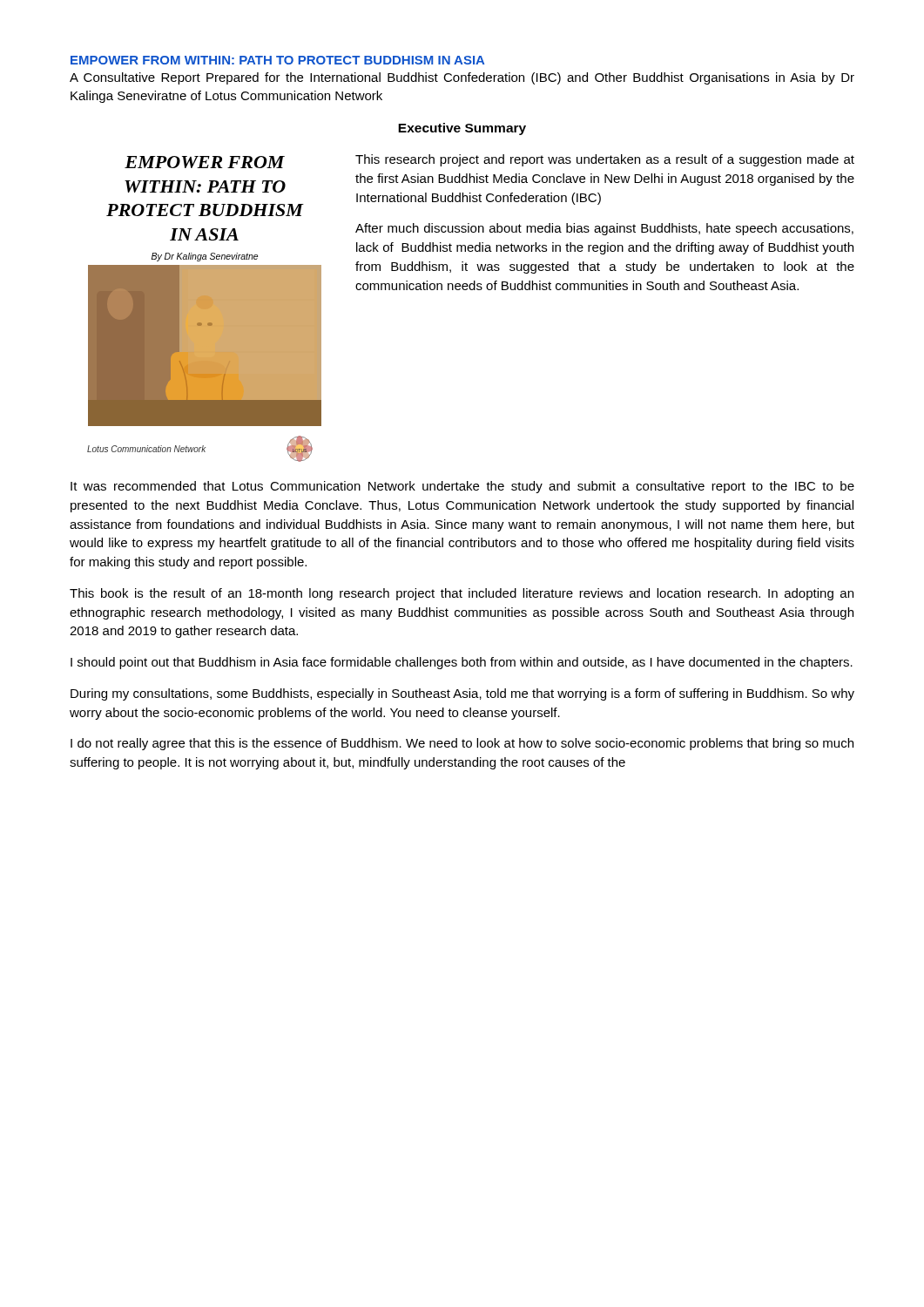Point to the block beginning "A Consultative Report Prepared"
The image size is (924, 1307).
462,86
